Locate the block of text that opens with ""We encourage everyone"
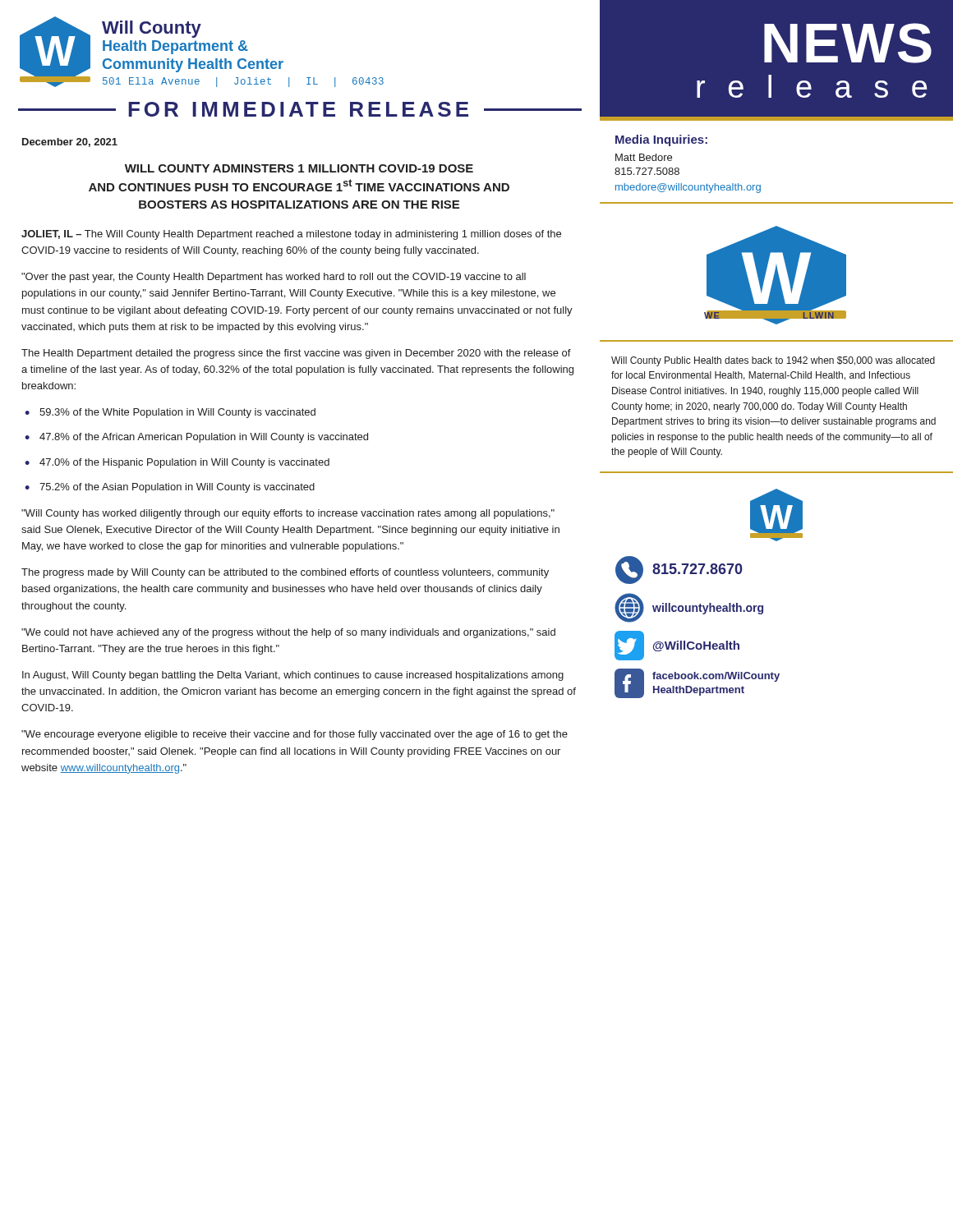The width and height of the screenshot is (953, 1232). [x=294, y=751]
